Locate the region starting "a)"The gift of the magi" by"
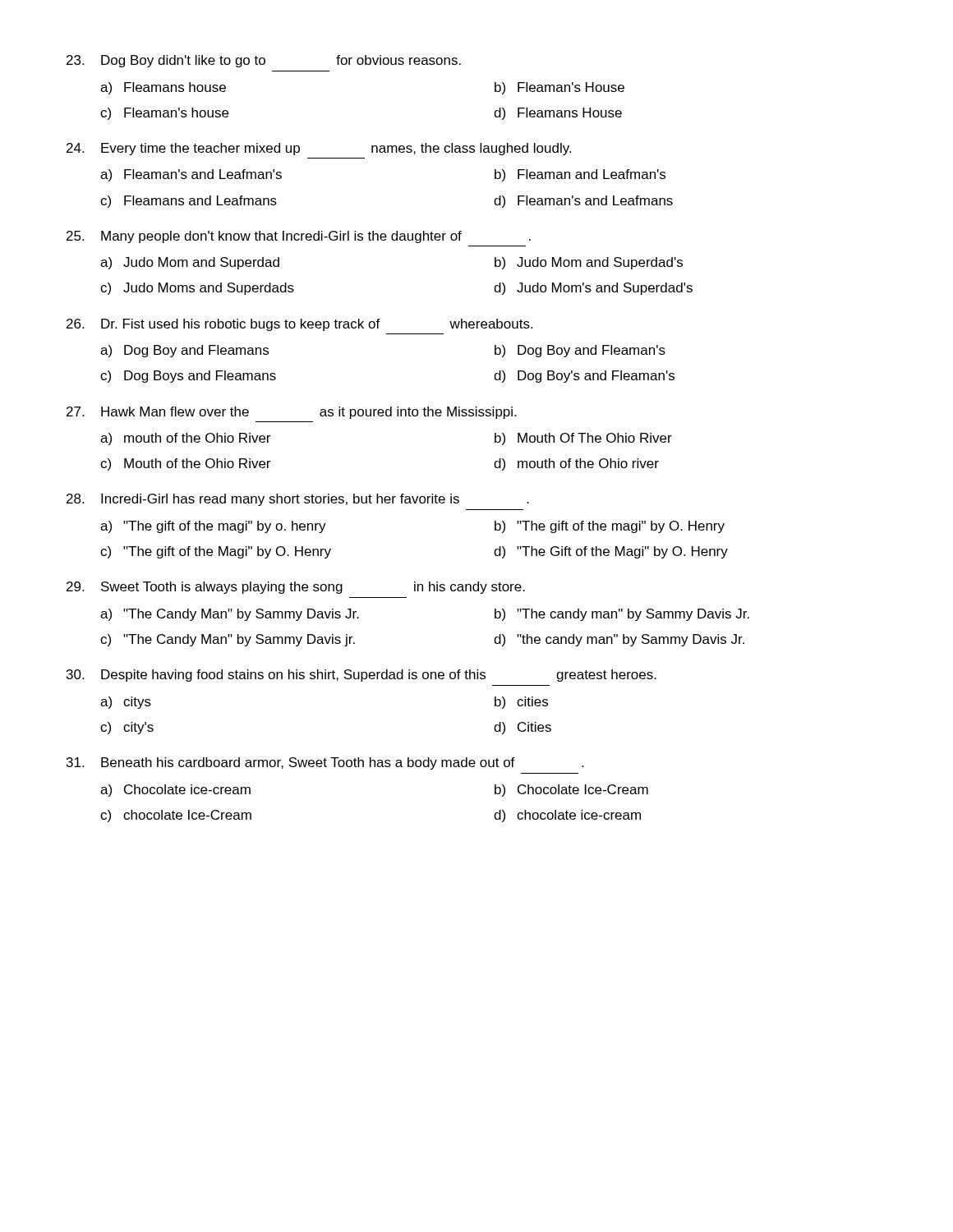The height and width of the screenshot is (1232, 953). point(297,526)
